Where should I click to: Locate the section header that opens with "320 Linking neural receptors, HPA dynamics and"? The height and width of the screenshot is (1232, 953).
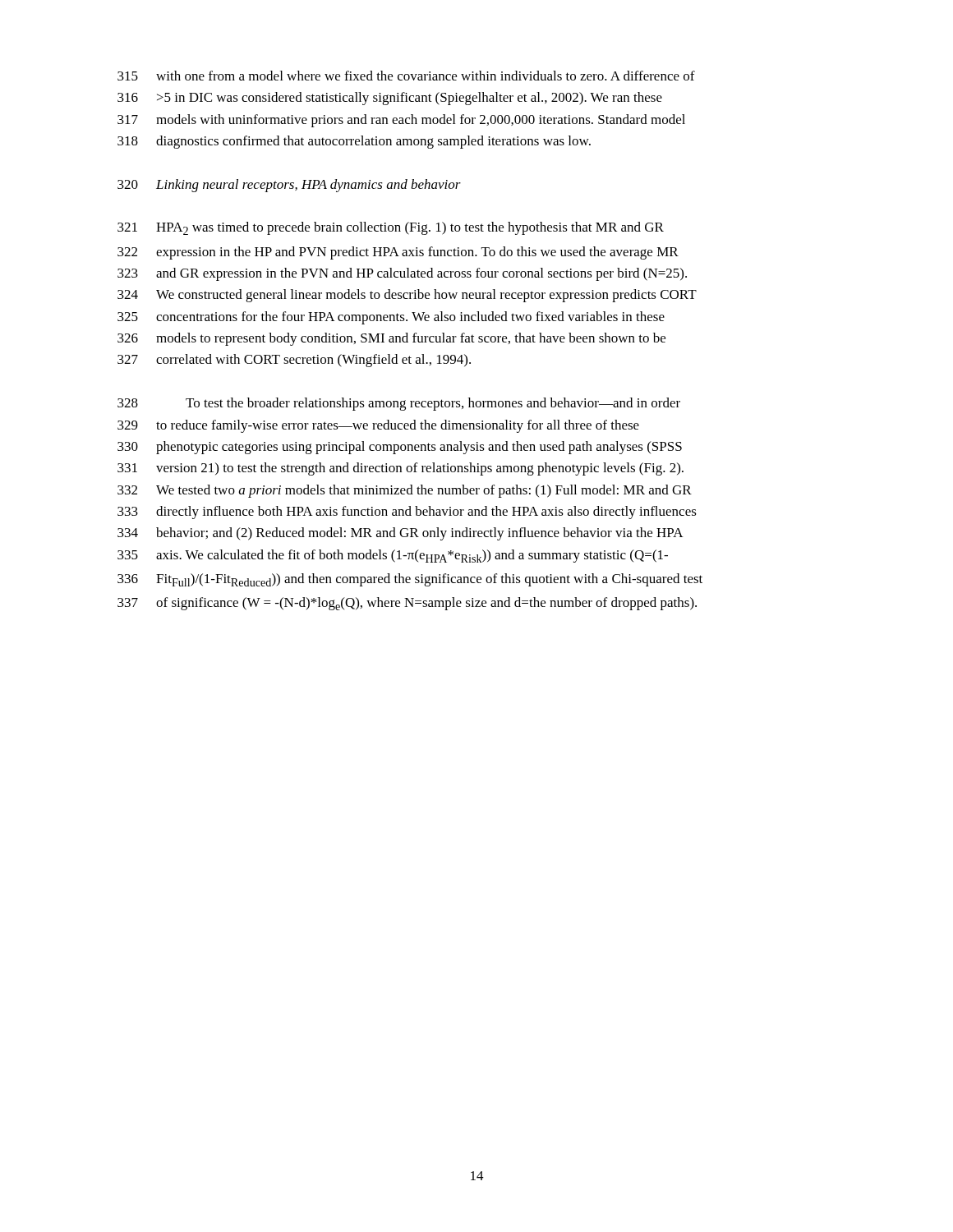[289, 186]
